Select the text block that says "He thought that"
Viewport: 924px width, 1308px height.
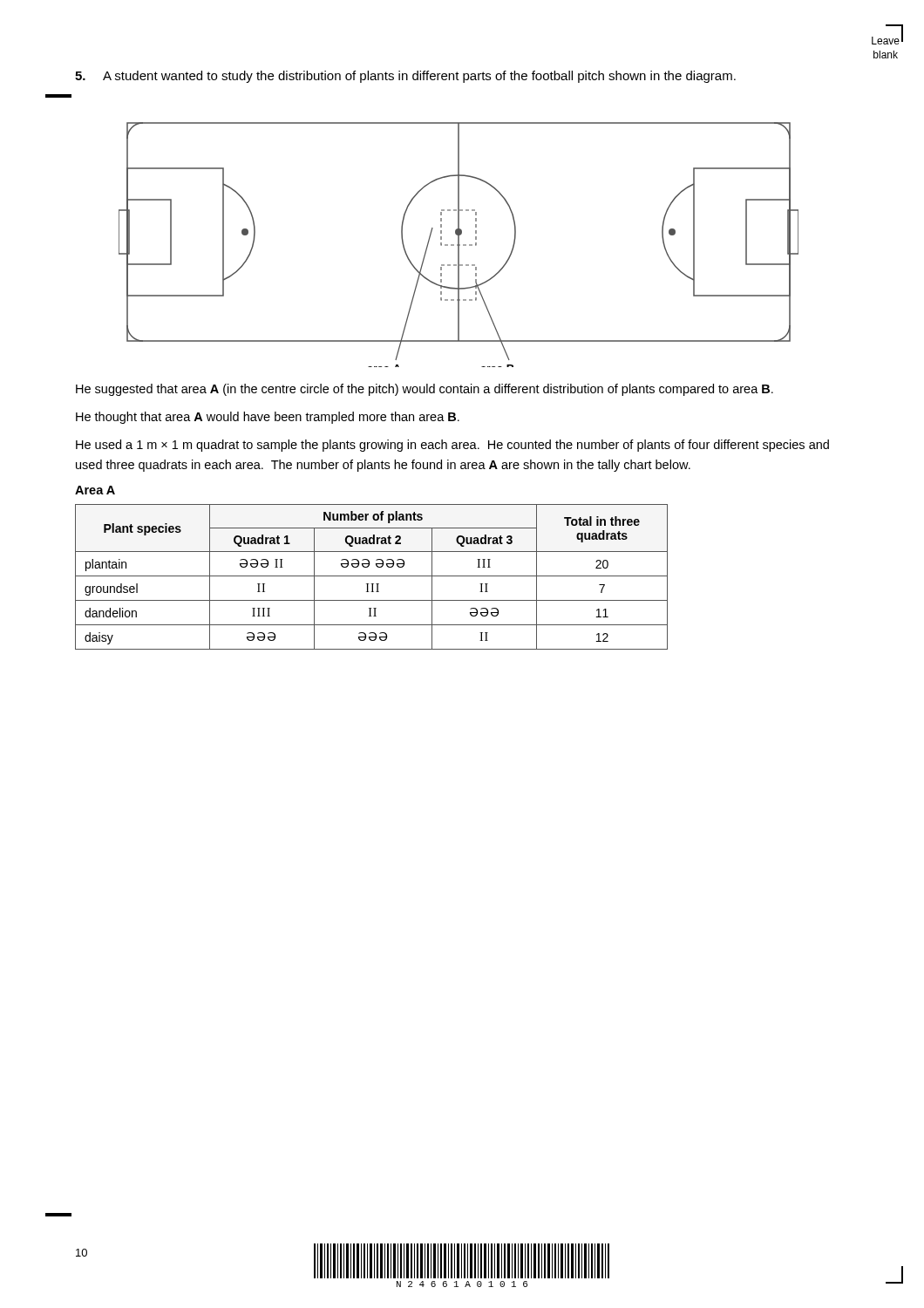tap(267, 417)
